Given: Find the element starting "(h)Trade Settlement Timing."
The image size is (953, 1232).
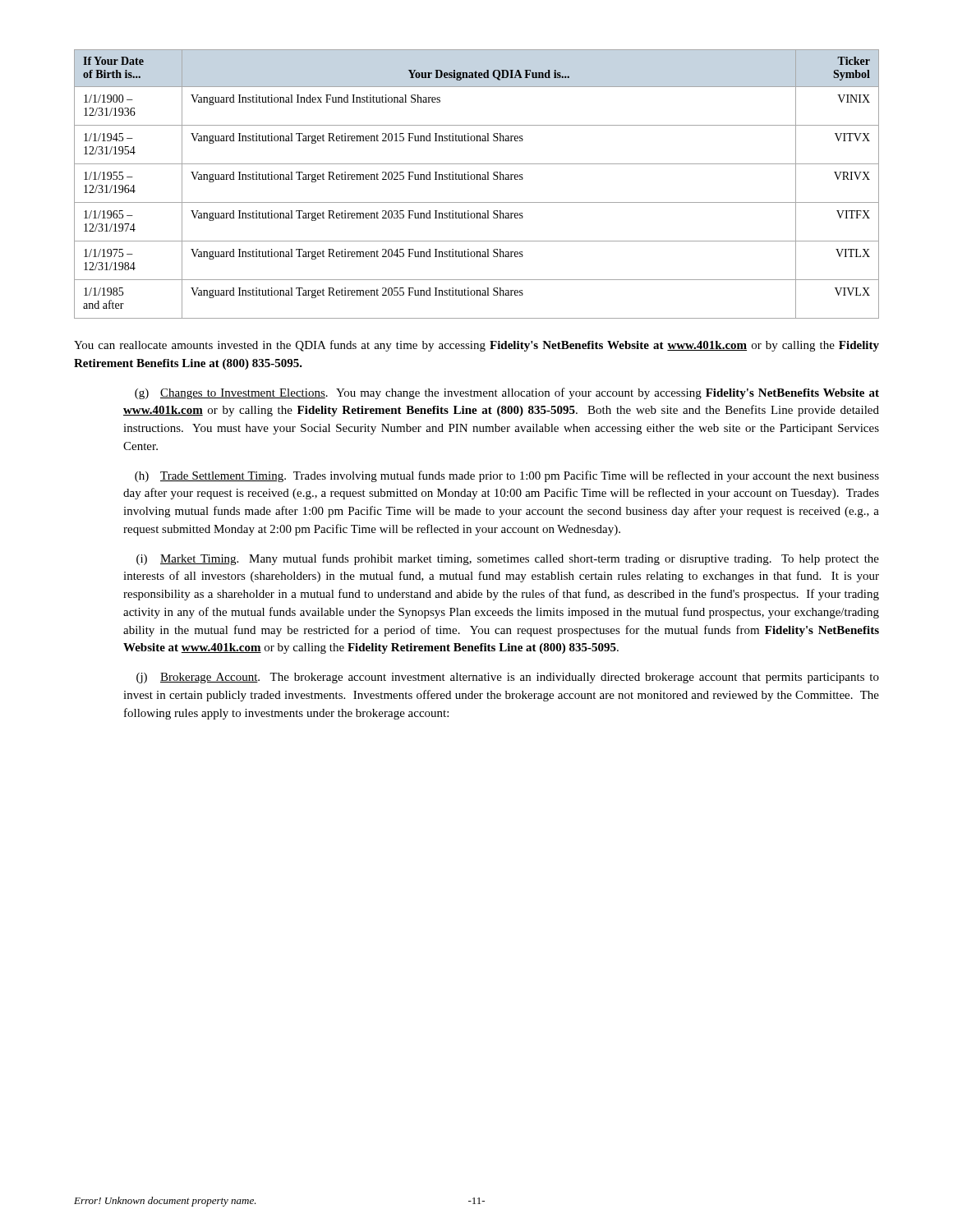Looking at the screenshot, I should click(501, 501).
